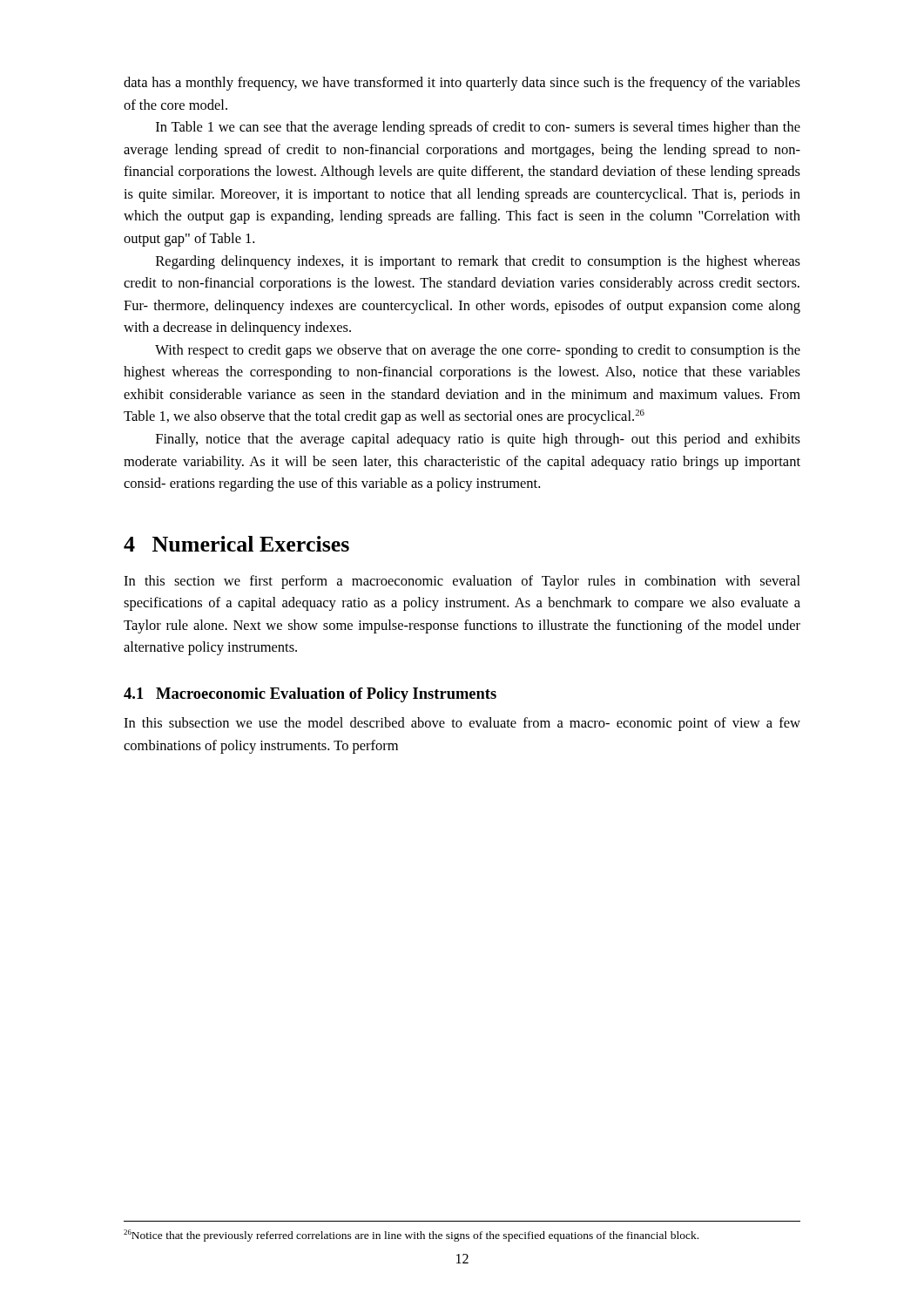Where does it say "4.1 Macroeconomic Evaluation of Policy Instruments"?
The width and height of the screenshot is (924, 1307).
[x=462, y=694]
